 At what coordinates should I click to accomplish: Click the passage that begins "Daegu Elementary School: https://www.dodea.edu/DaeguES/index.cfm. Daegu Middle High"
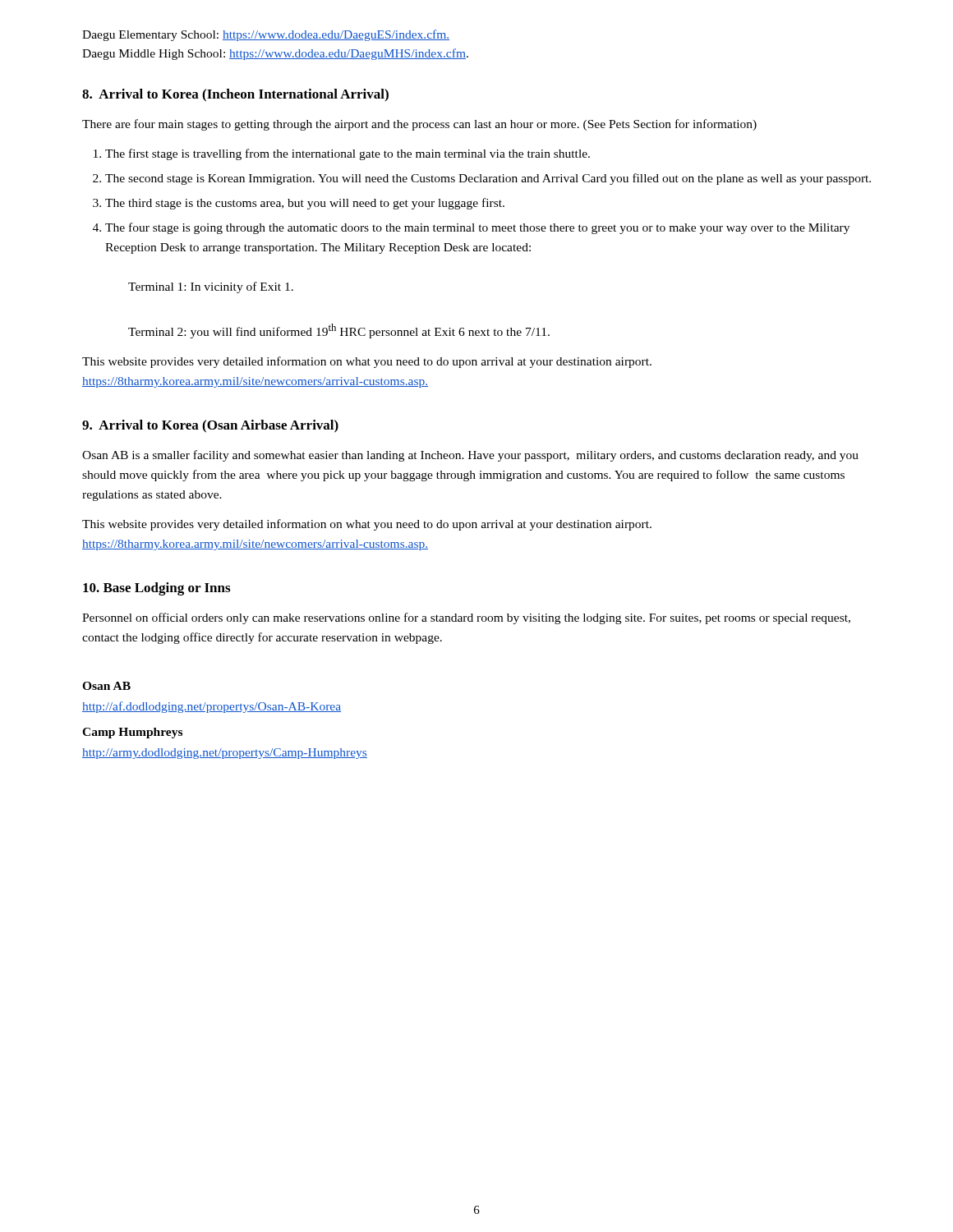pos(276,44)
